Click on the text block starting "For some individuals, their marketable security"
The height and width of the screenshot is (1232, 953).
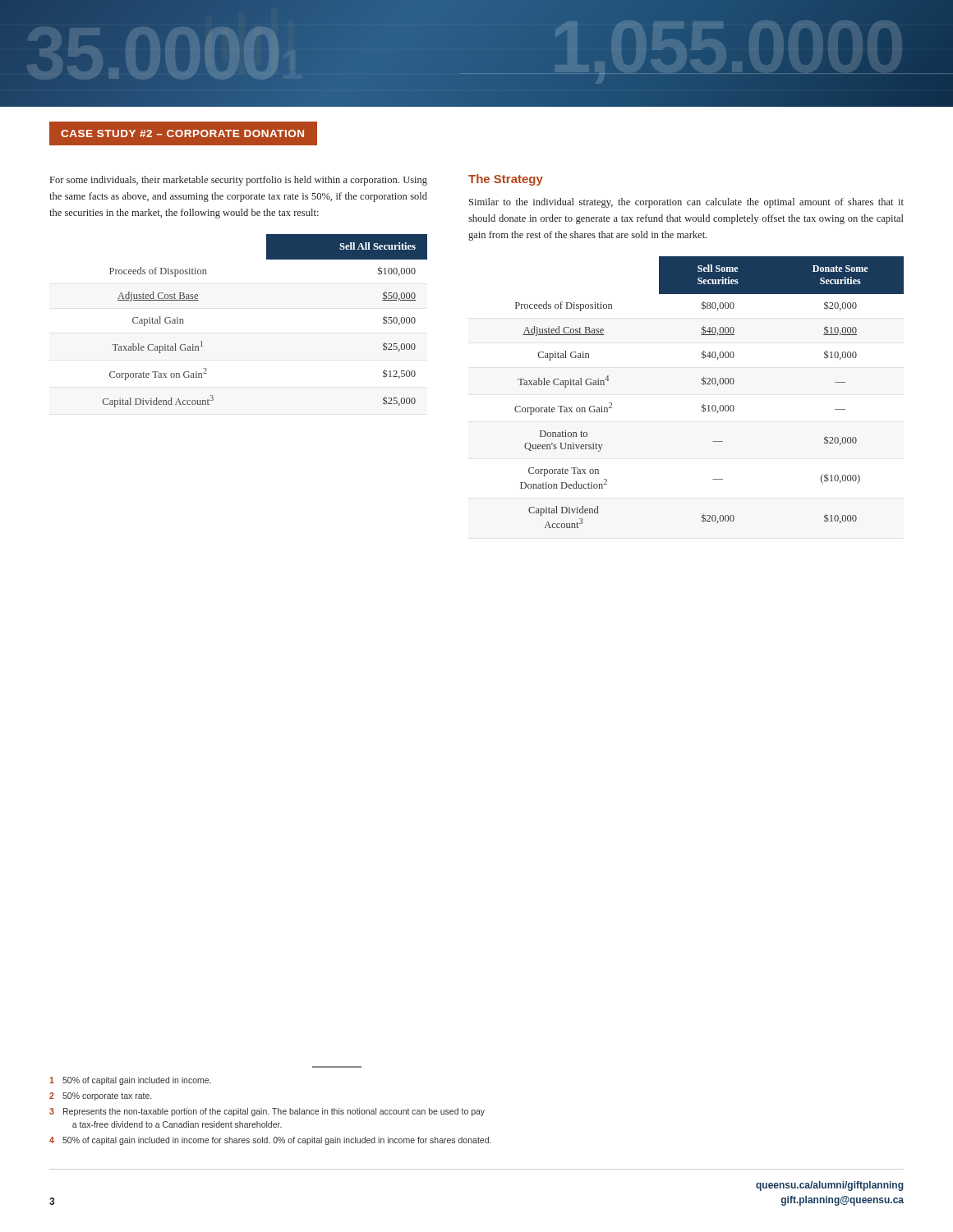pyautogui.click(x=238, y=196)
